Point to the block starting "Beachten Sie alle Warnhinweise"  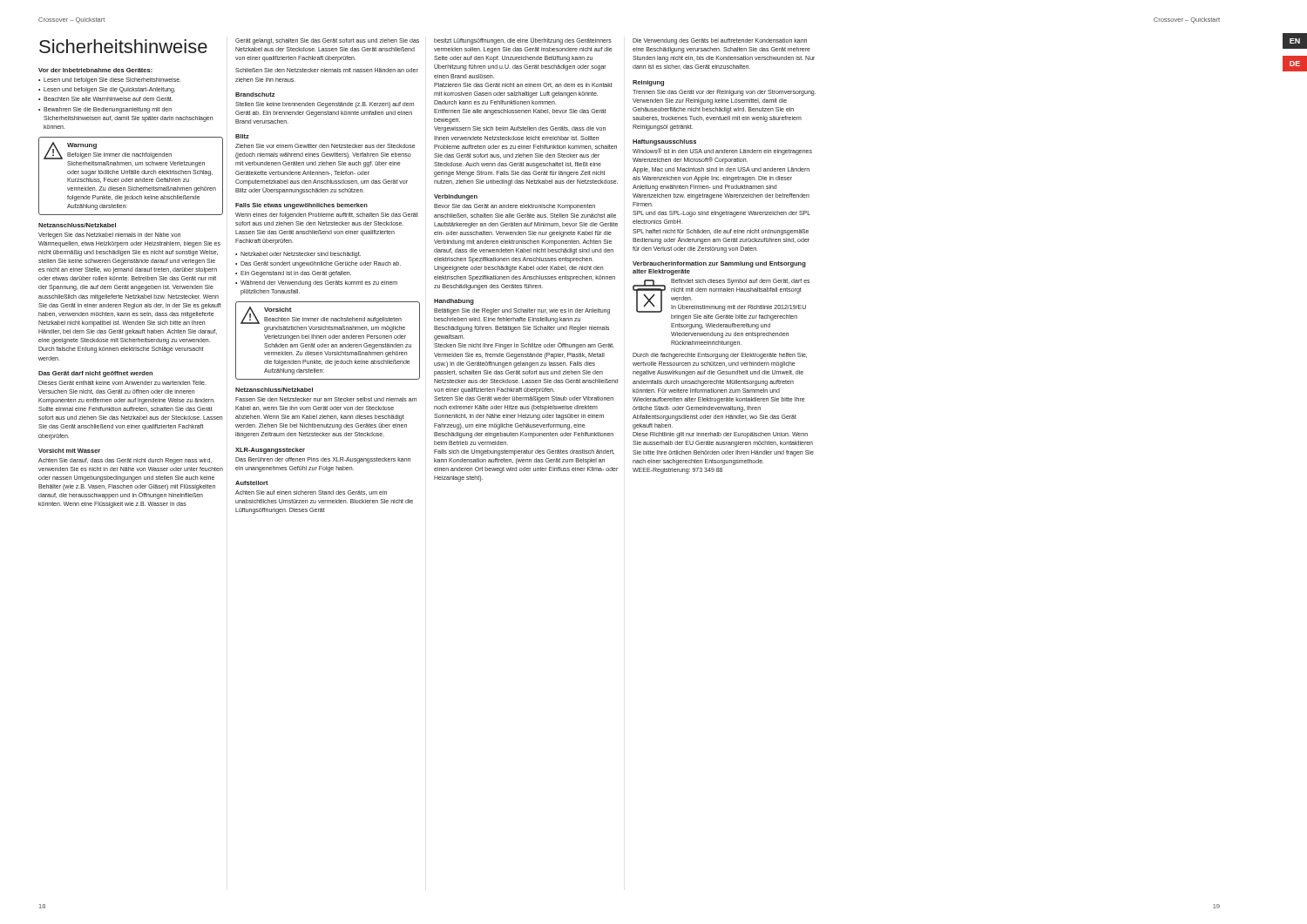pos(108,99)
